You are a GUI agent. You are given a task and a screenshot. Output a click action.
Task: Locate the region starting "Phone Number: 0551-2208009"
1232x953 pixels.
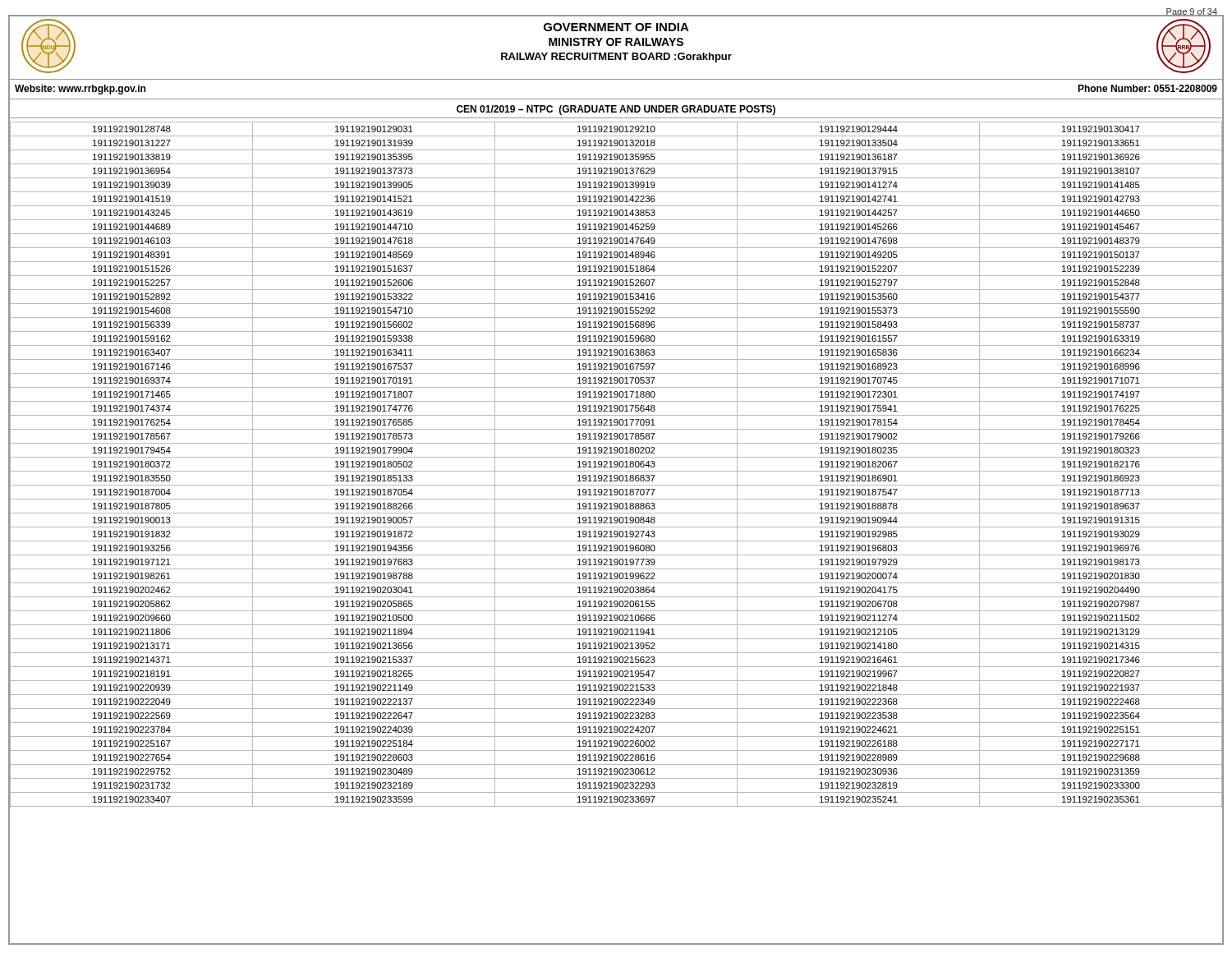click(x=1147, y=89)
